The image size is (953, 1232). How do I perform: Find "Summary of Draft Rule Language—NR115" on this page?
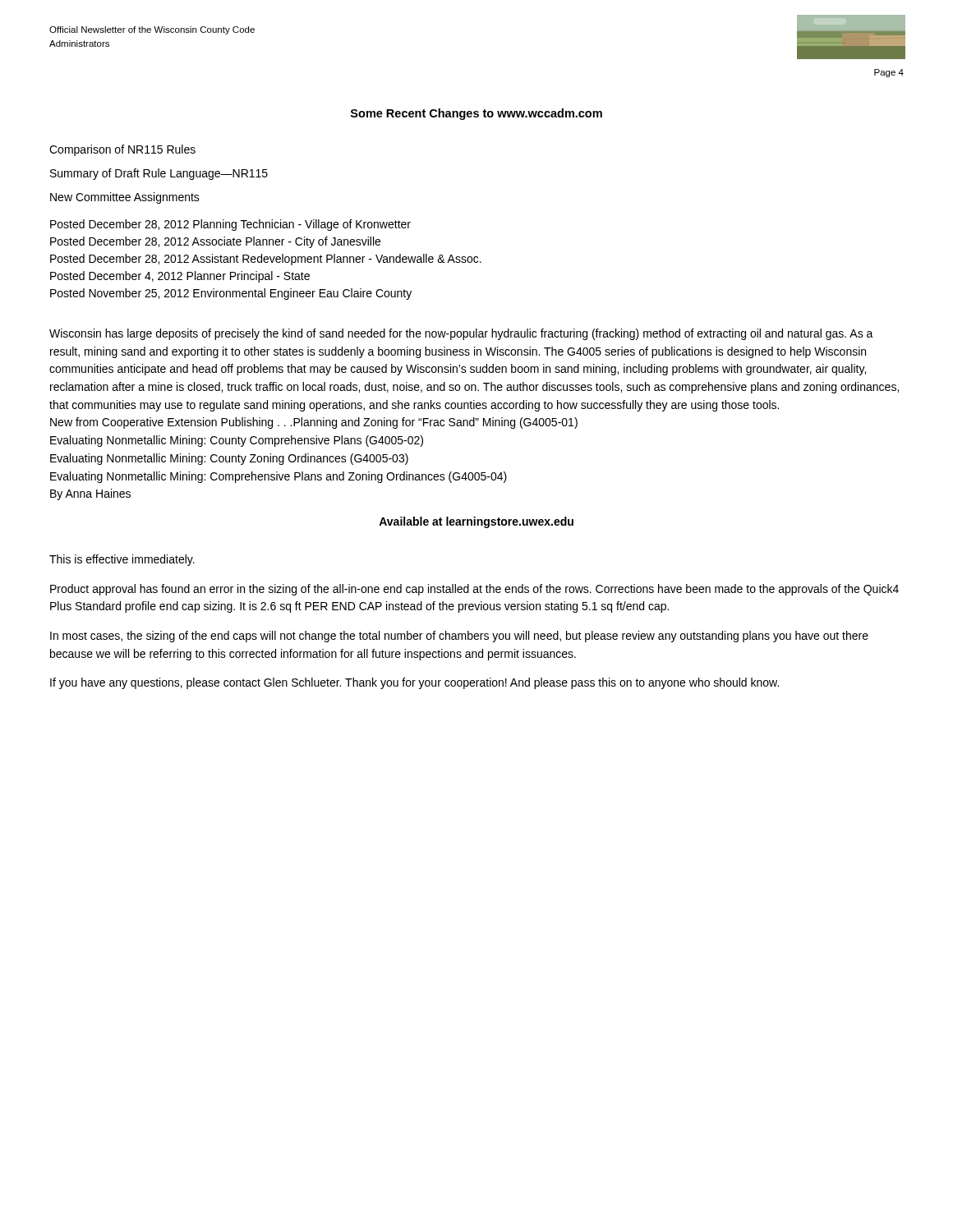(159, 173)
